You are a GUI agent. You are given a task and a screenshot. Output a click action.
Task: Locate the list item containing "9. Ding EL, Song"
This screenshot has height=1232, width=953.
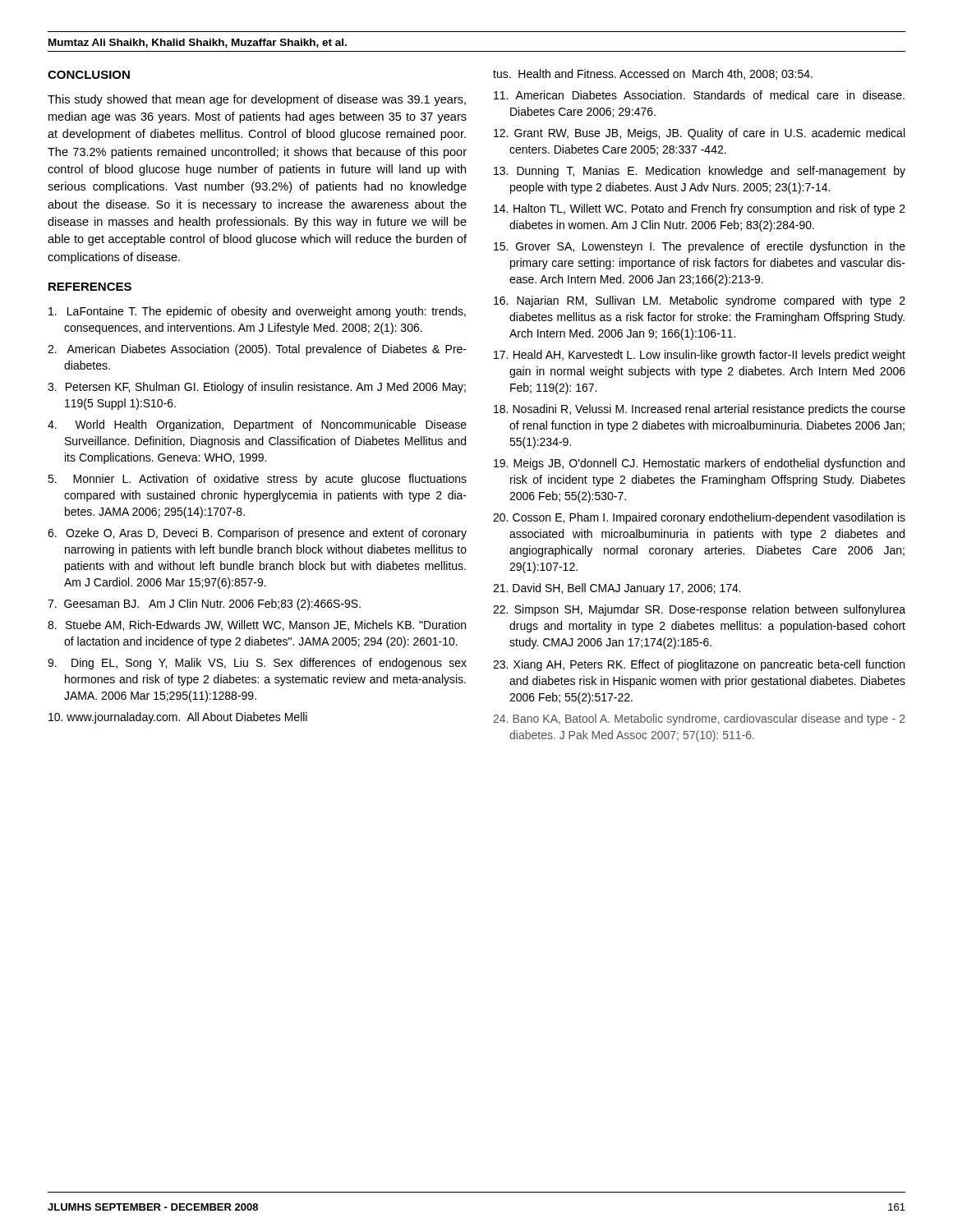coord(257,679)
